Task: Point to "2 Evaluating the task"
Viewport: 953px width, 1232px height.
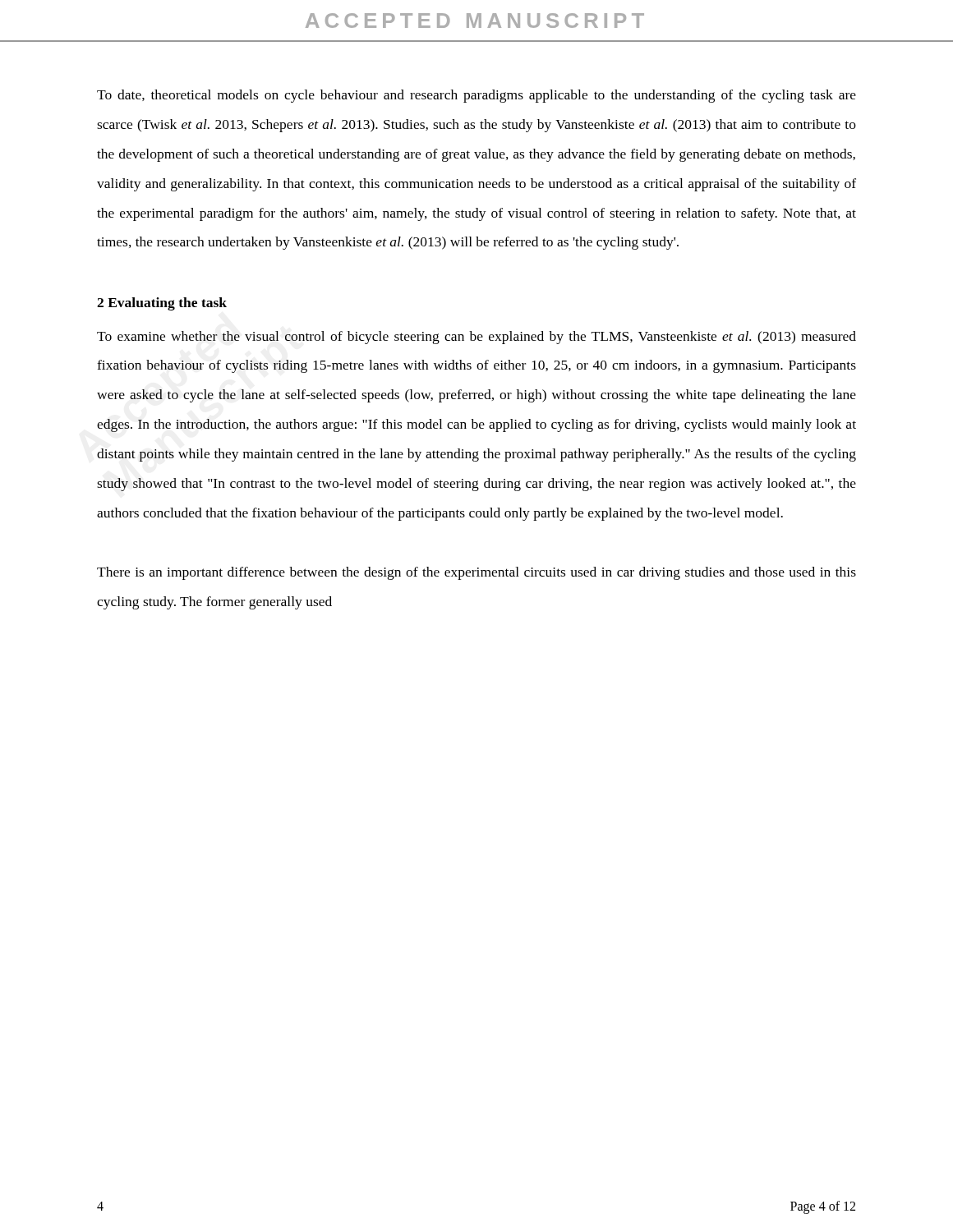Action: 162,302
